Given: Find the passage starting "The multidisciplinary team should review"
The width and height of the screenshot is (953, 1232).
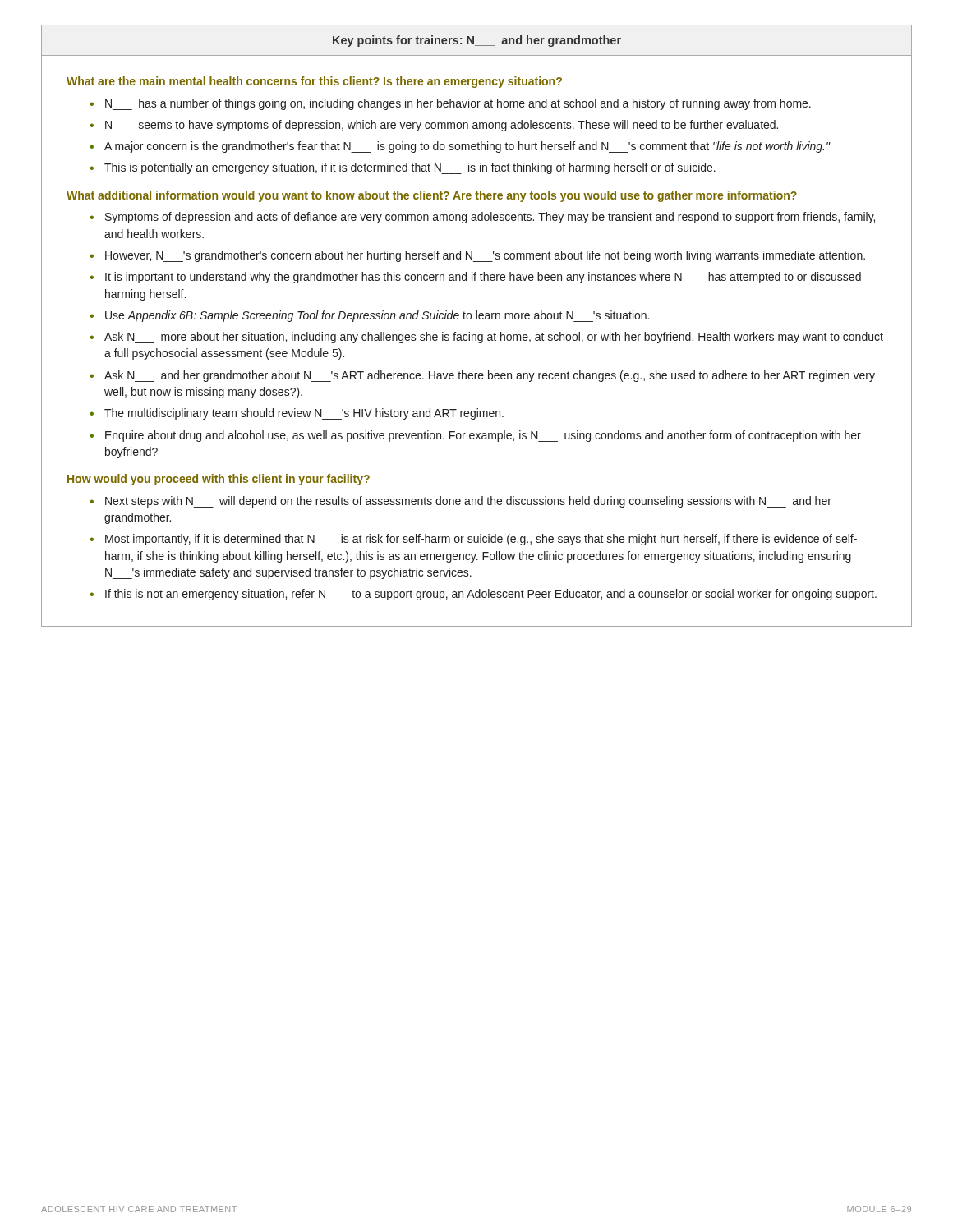Looking at the screenshot, I should [x=304, y=413].
